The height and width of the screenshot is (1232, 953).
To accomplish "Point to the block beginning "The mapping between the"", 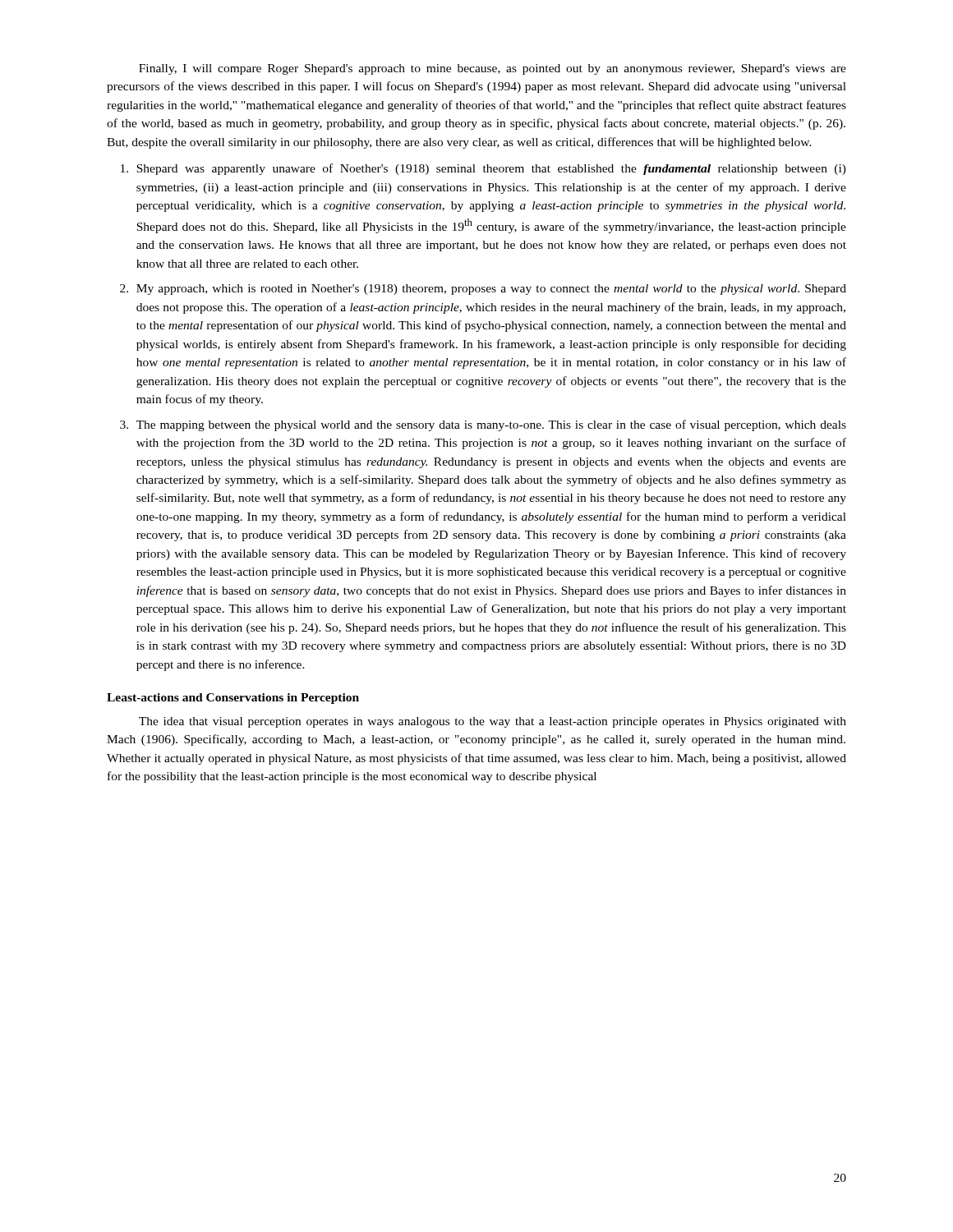I will 491,544.
